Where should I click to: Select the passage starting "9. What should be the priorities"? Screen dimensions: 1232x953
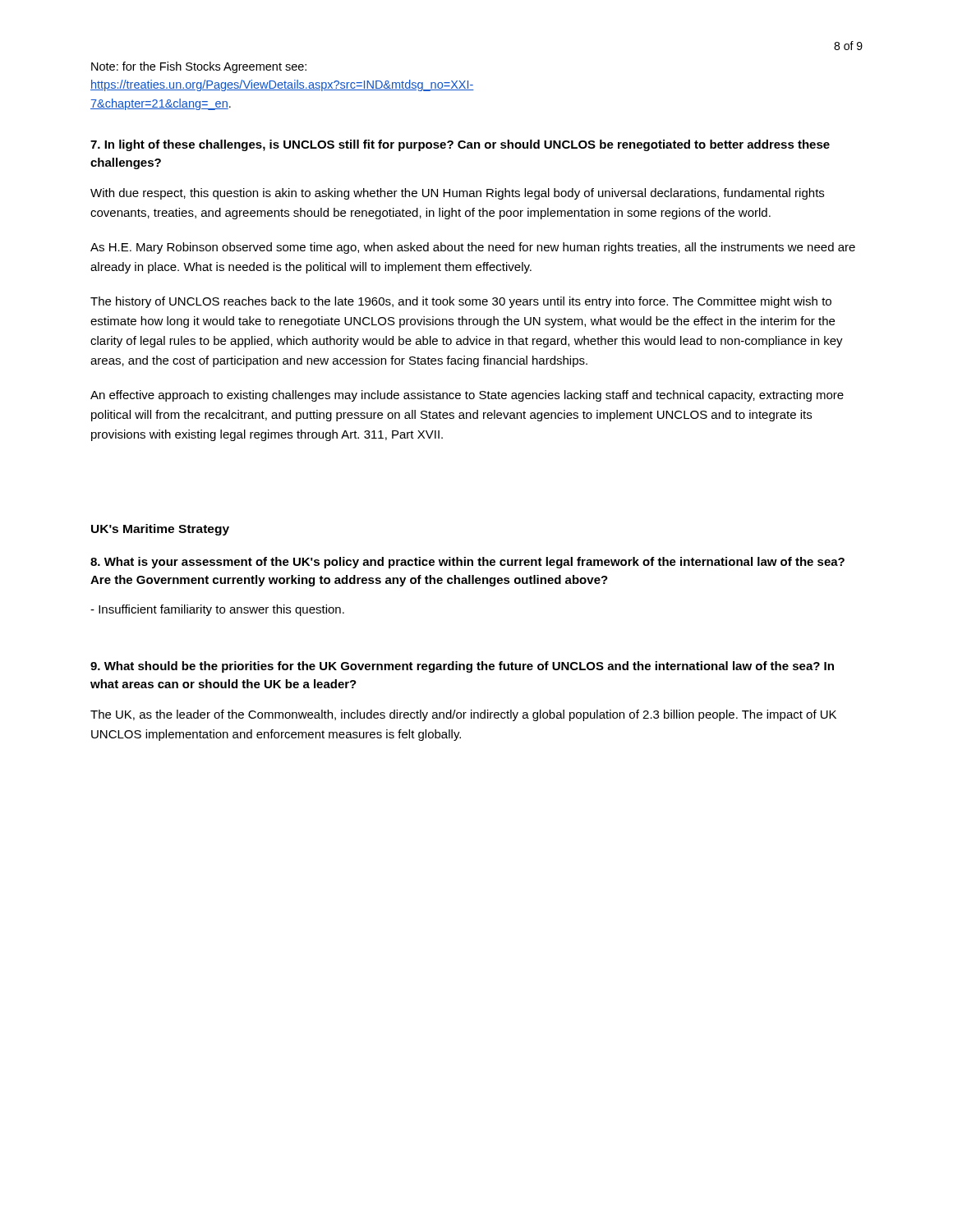point(462,675)
